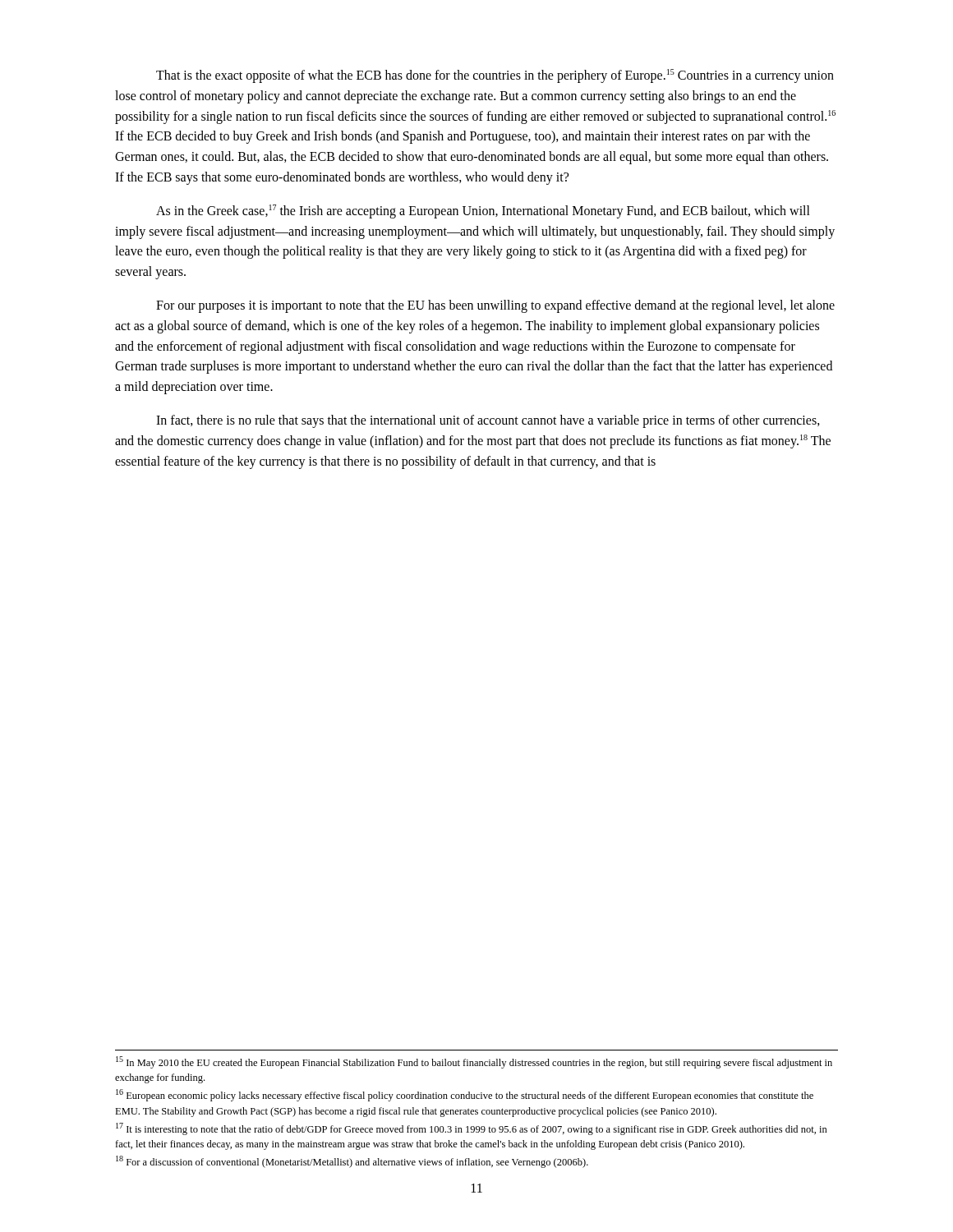The width and height of the screenshot is (953, 1232).
Task: Point to the block beginning "17 It is interesting to"
Action: (x=471, y=1136)
